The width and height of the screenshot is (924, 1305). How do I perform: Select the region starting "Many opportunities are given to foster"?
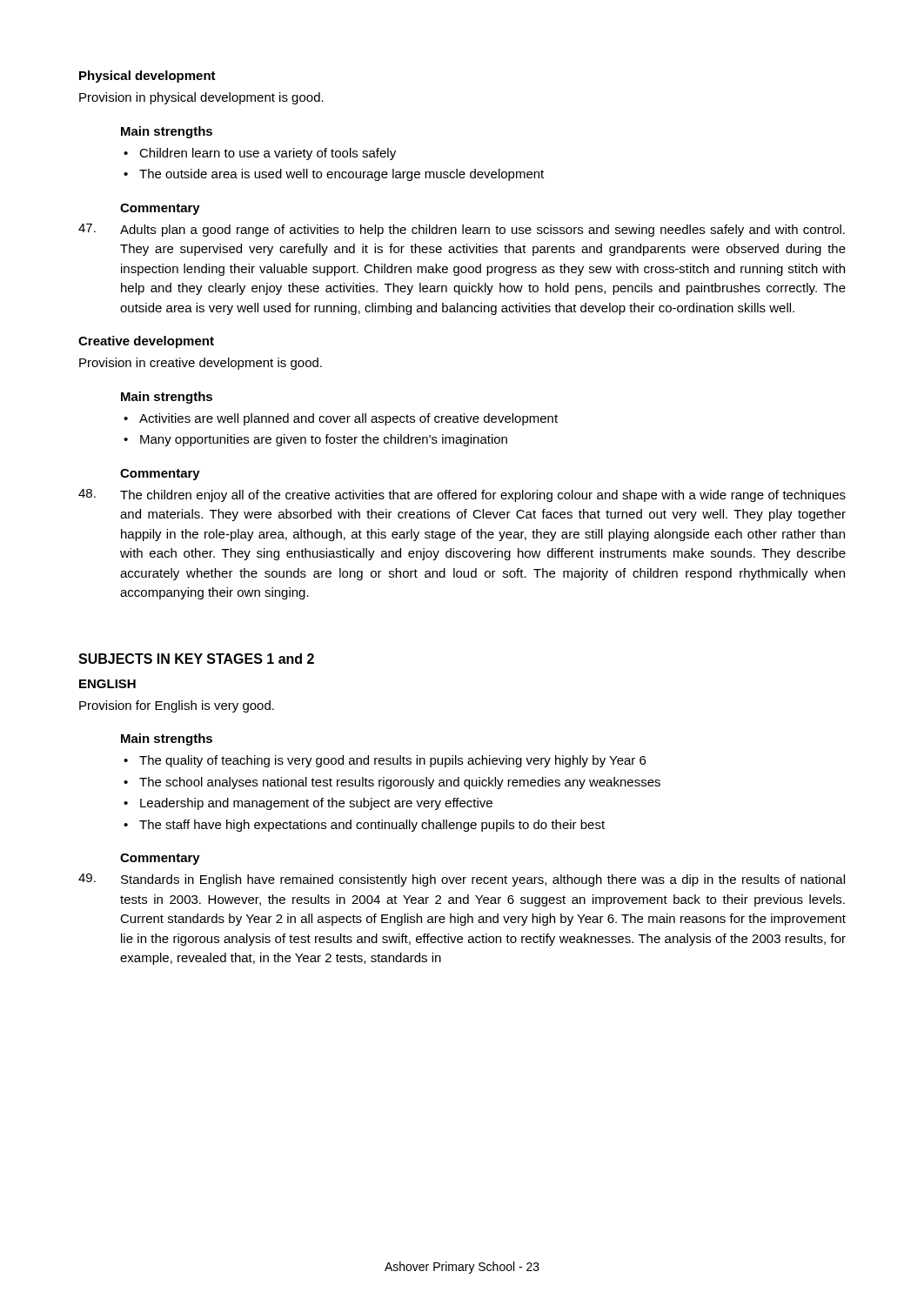324,439
